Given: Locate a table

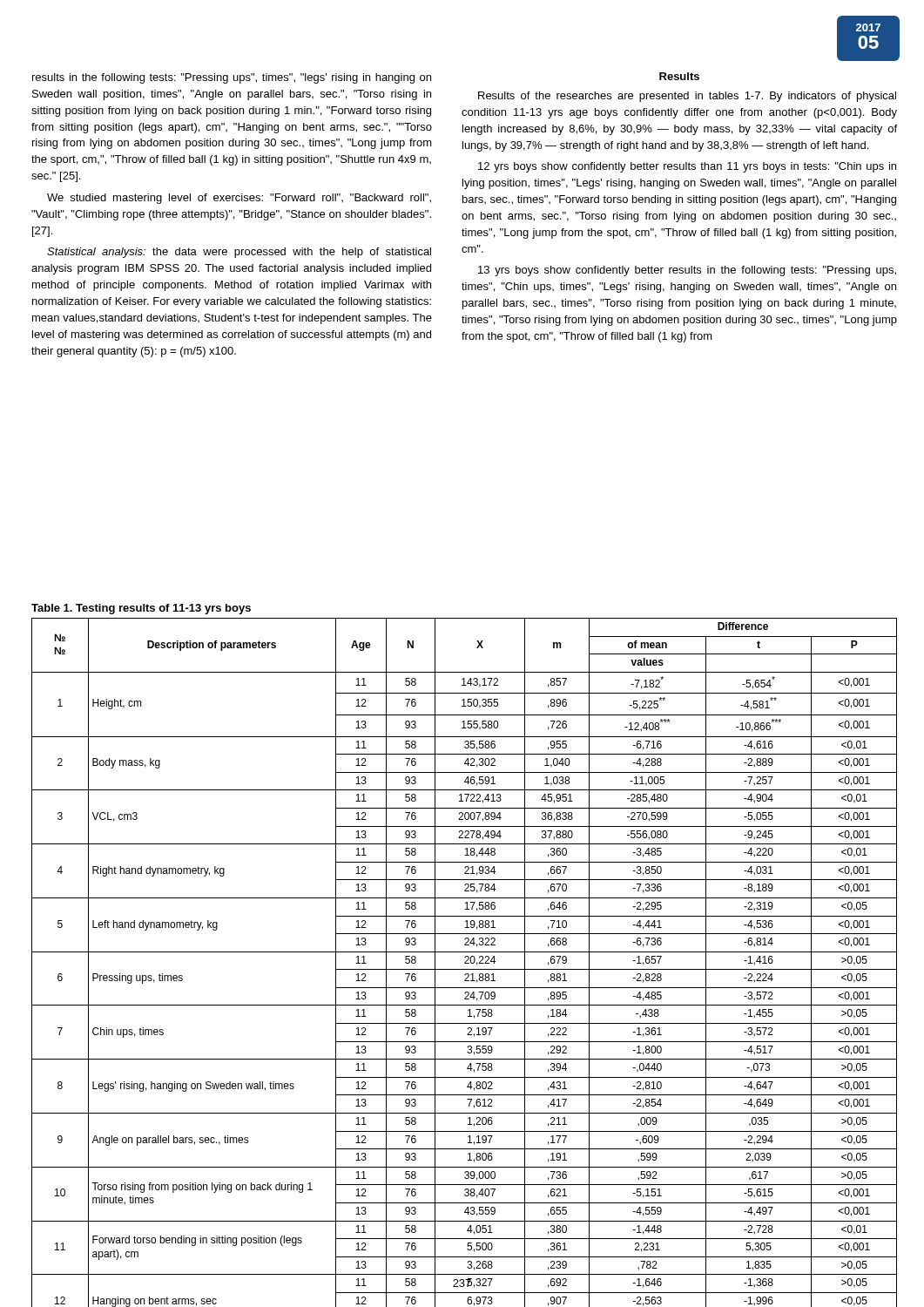Looking at the screenshot, I should point(464,962).
